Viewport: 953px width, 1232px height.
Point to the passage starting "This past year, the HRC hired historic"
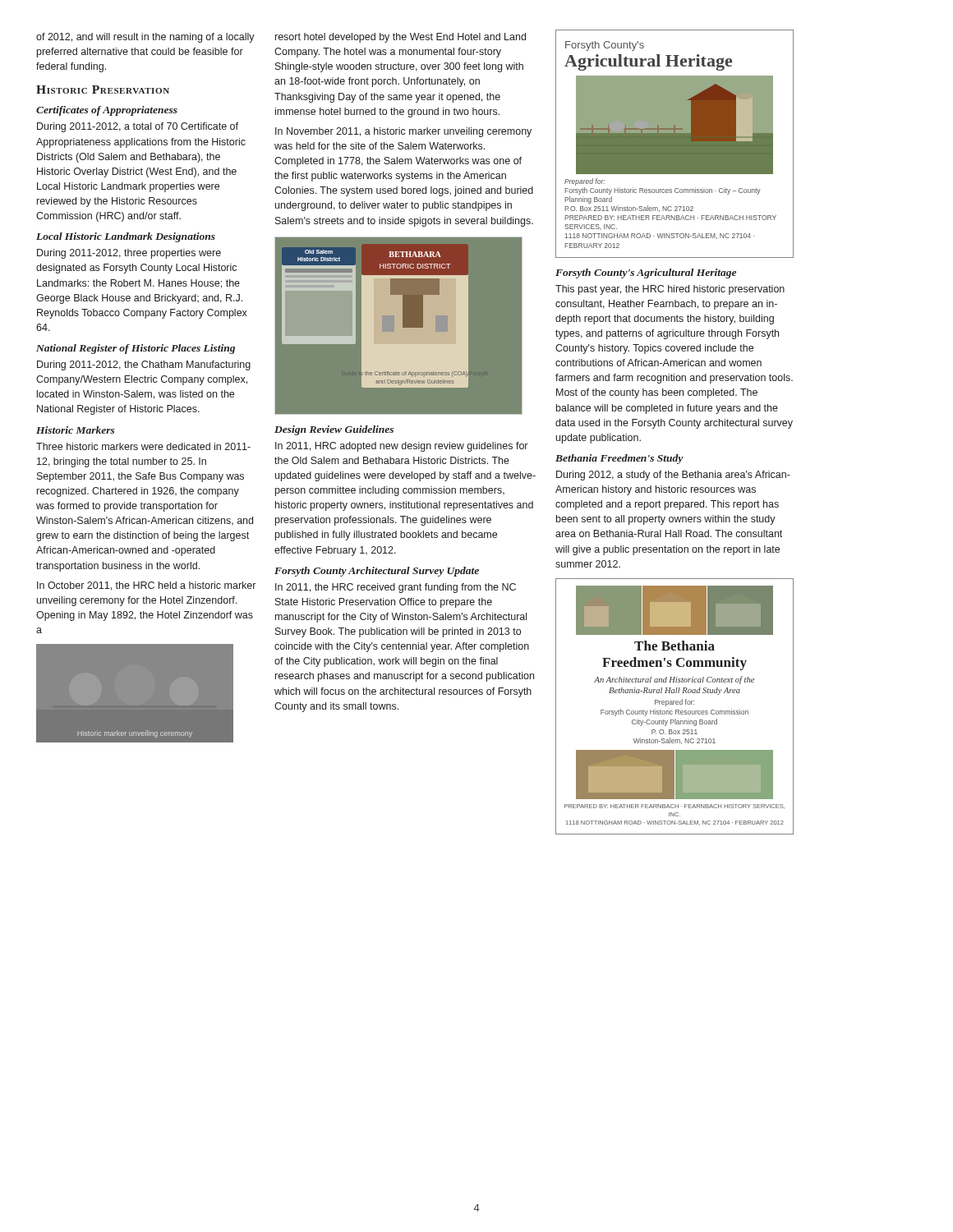(675, 363)
